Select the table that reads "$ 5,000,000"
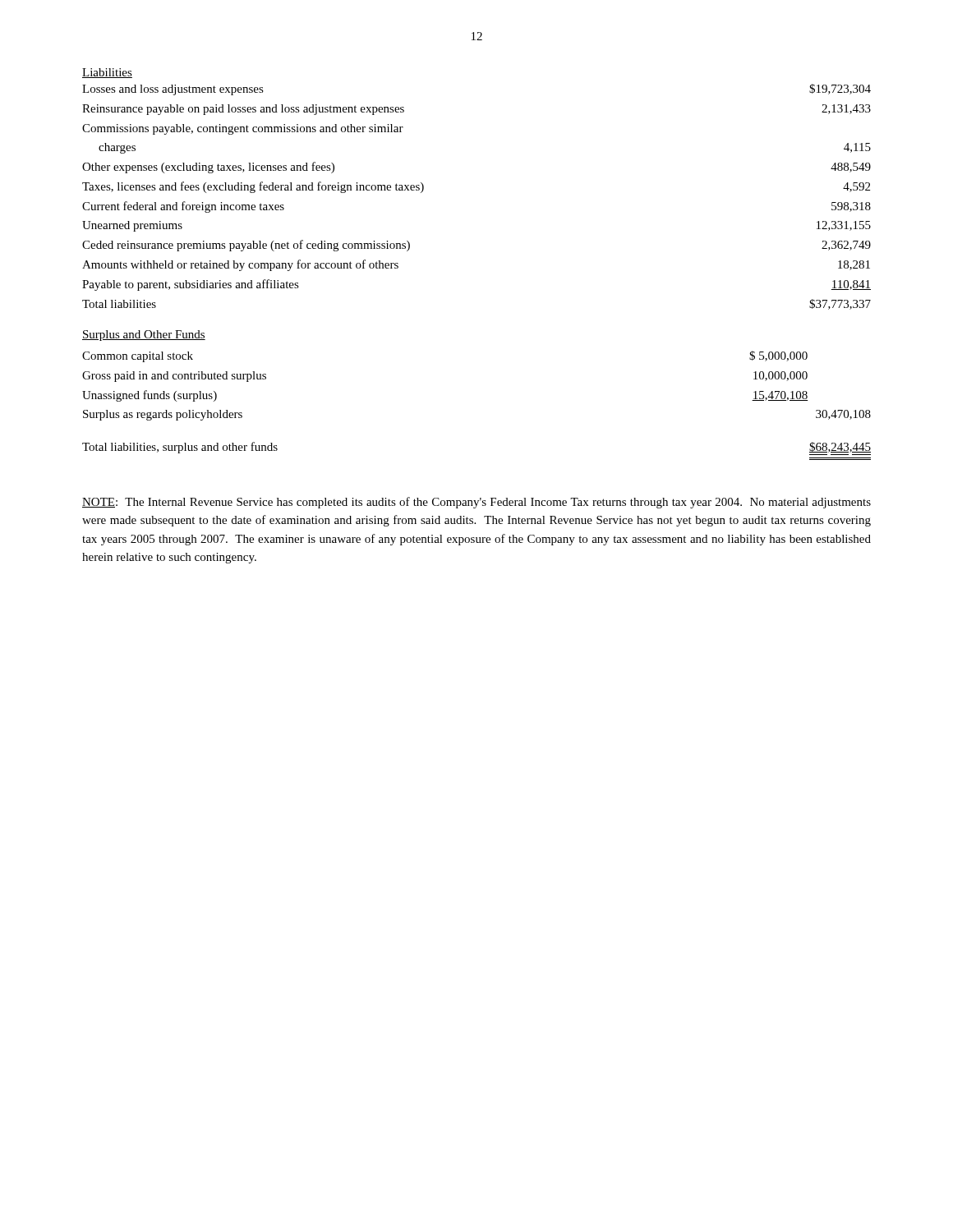Screen dimensions: 1232x953 (476, 386)
